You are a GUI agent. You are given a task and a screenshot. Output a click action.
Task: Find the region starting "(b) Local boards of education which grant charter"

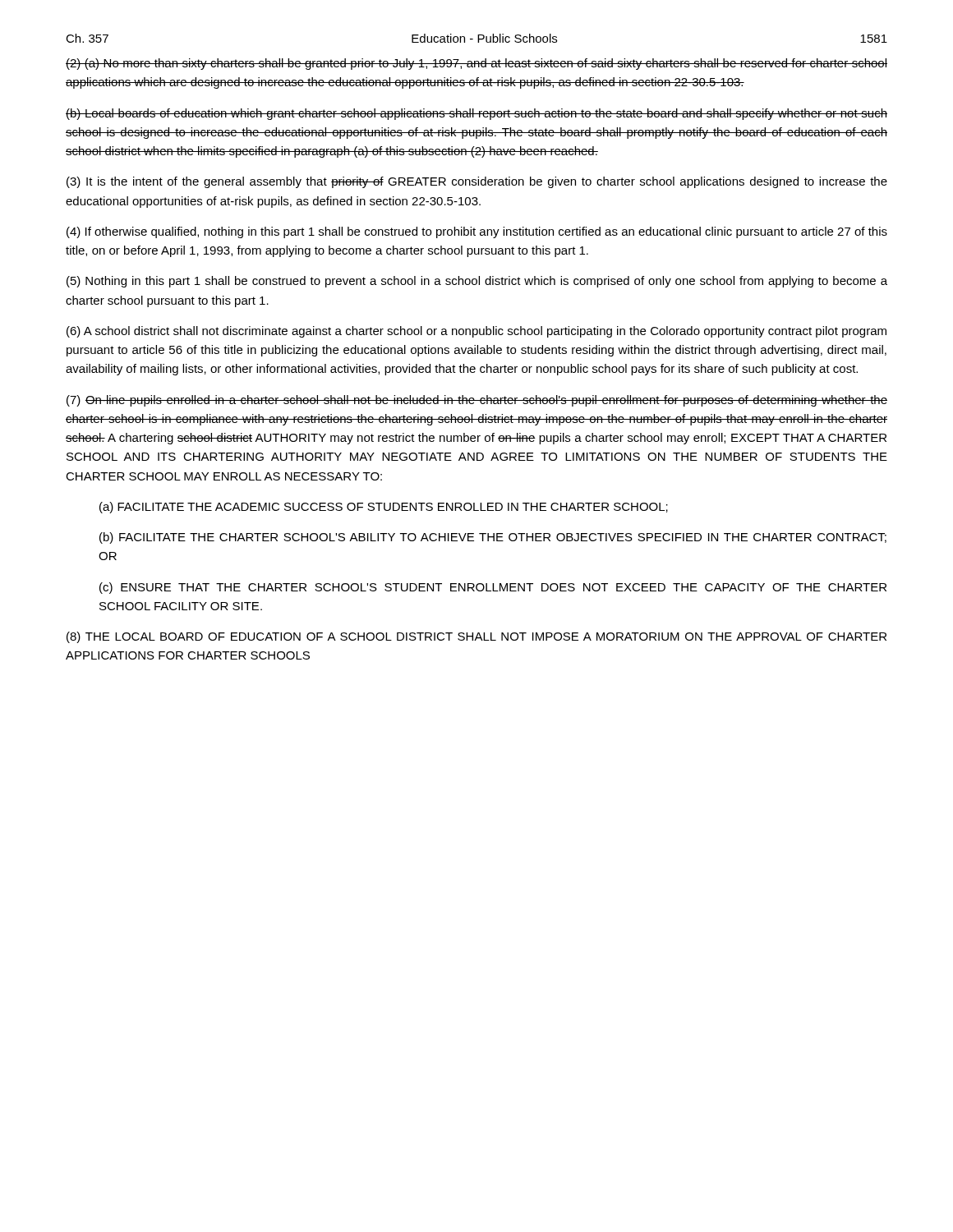click(x=476, y=132)
